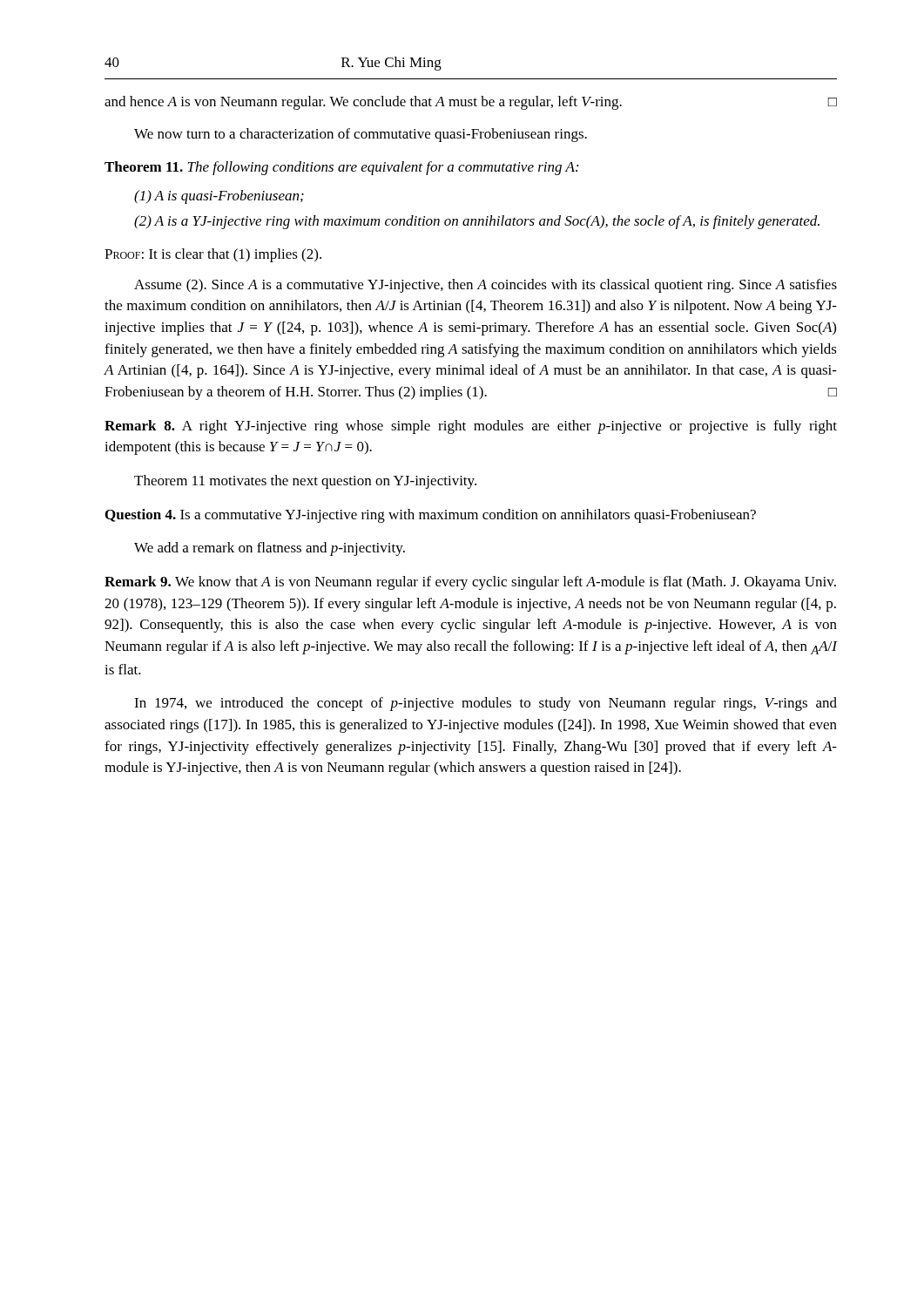
Task: Navigate to the block starting "and hence A"
Action: tap(471, 102)
